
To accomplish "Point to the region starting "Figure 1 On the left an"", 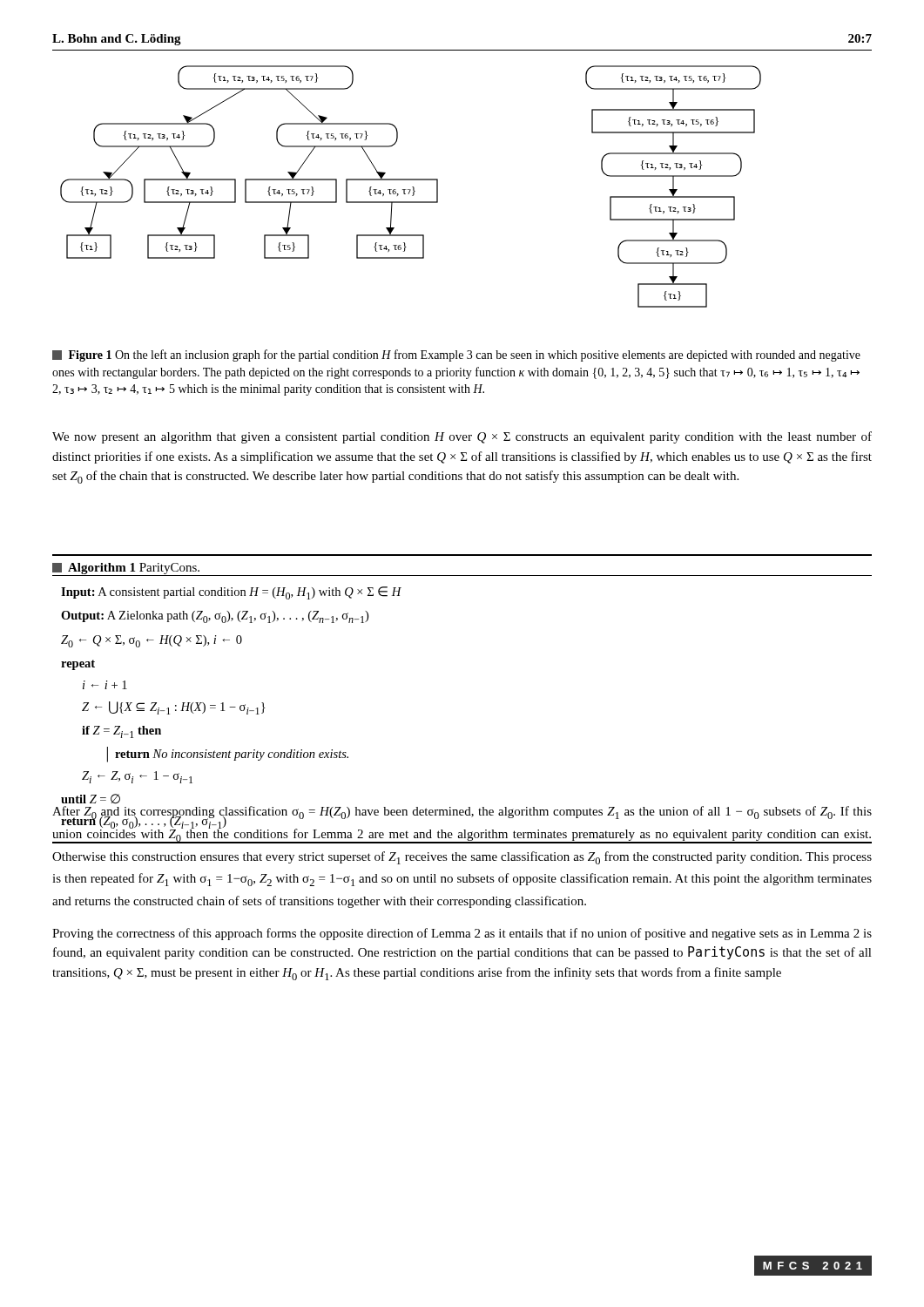I will (462, 372).
